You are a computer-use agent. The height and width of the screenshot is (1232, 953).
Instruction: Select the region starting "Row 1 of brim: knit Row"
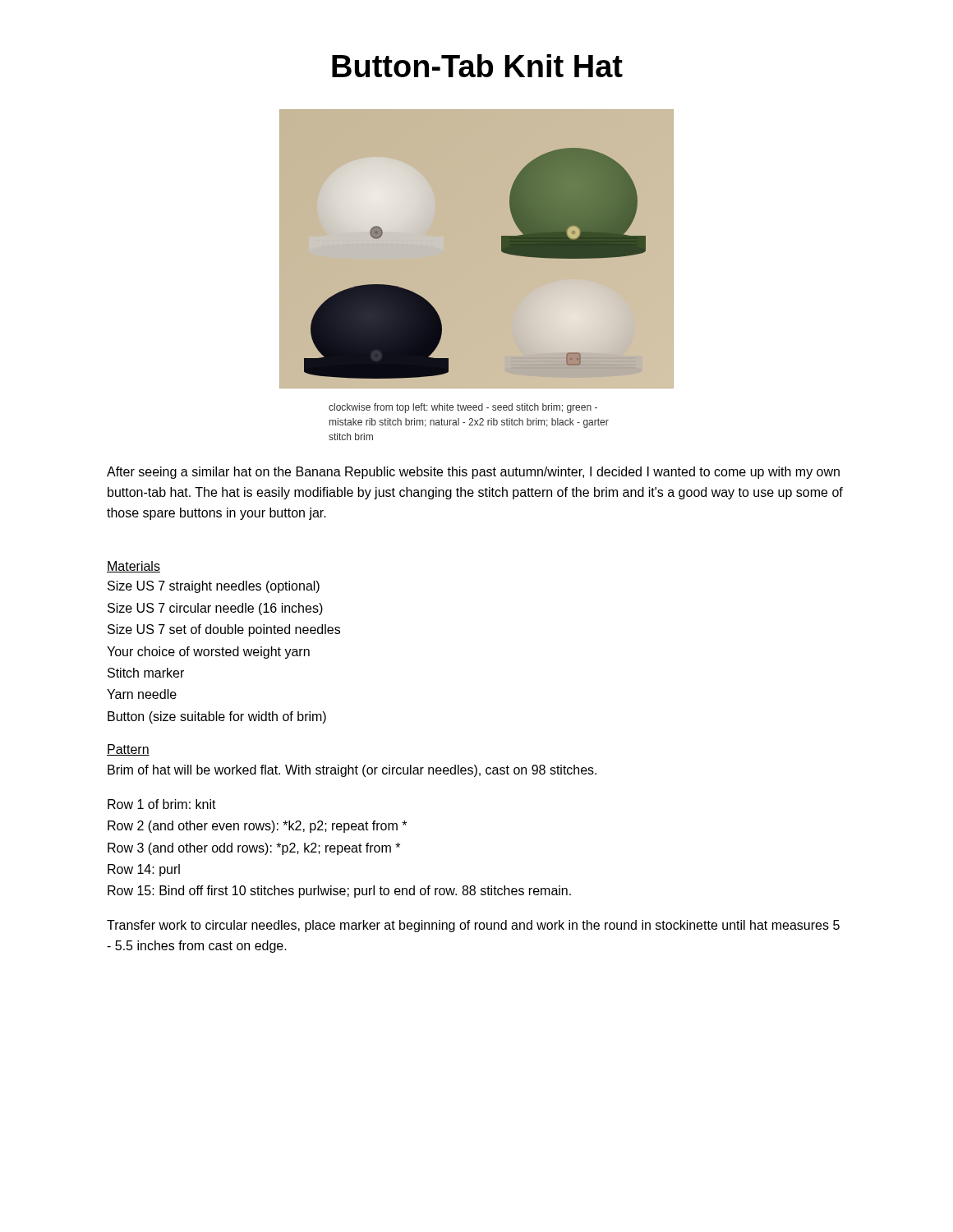339,848
